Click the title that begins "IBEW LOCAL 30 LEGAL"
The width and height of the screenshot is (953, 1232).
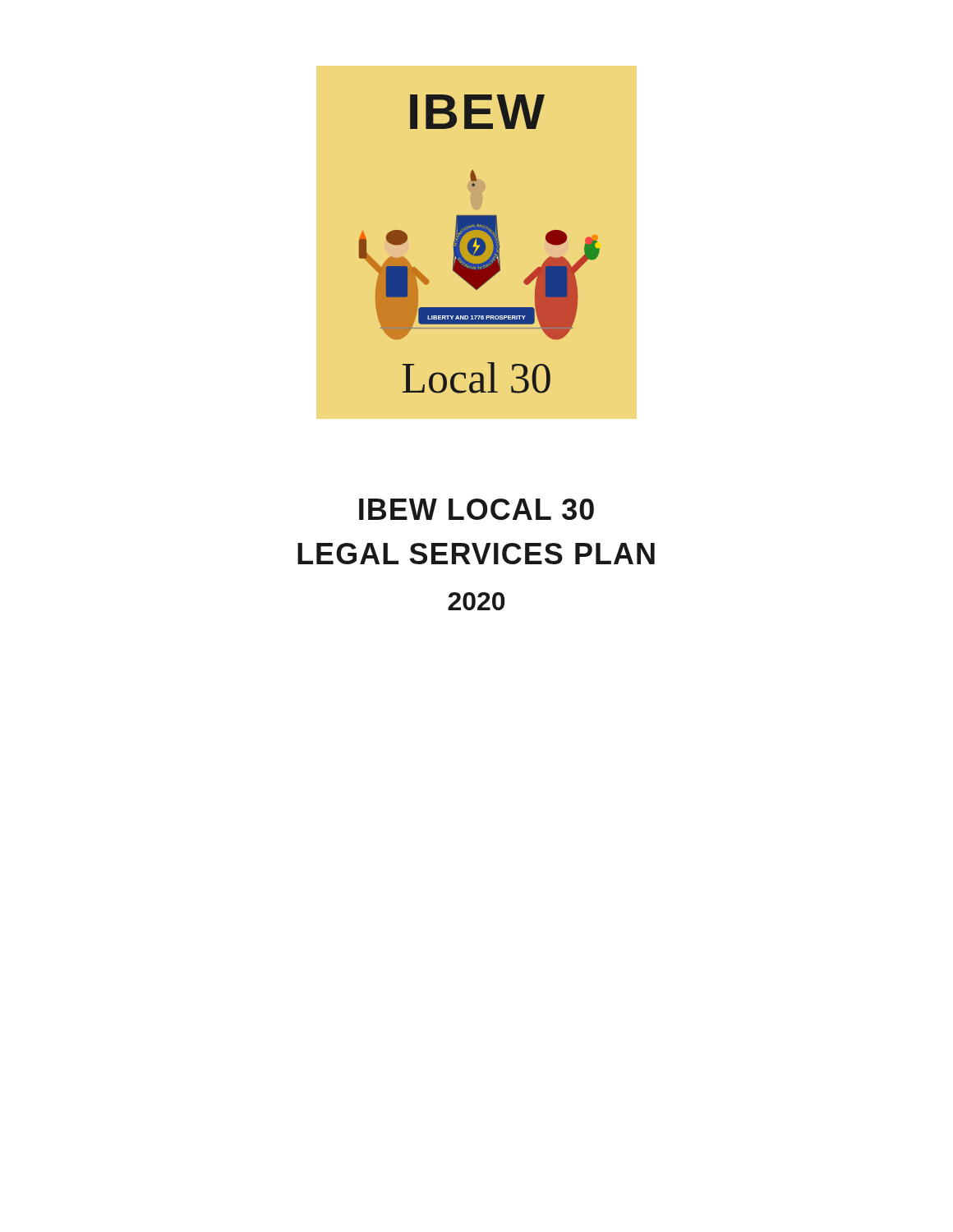point(476,555)
